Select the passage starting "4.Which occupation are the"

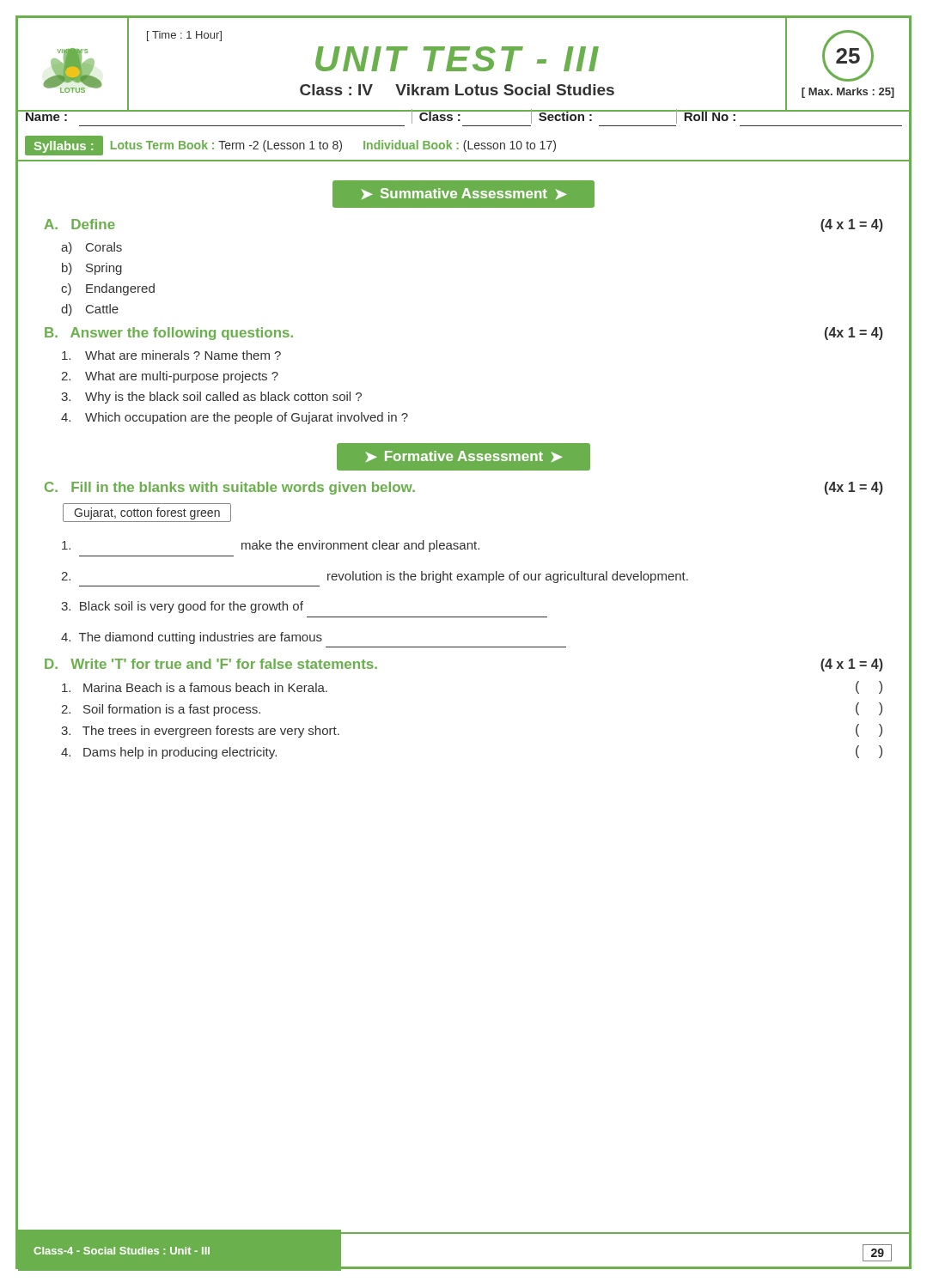[235, 417]
